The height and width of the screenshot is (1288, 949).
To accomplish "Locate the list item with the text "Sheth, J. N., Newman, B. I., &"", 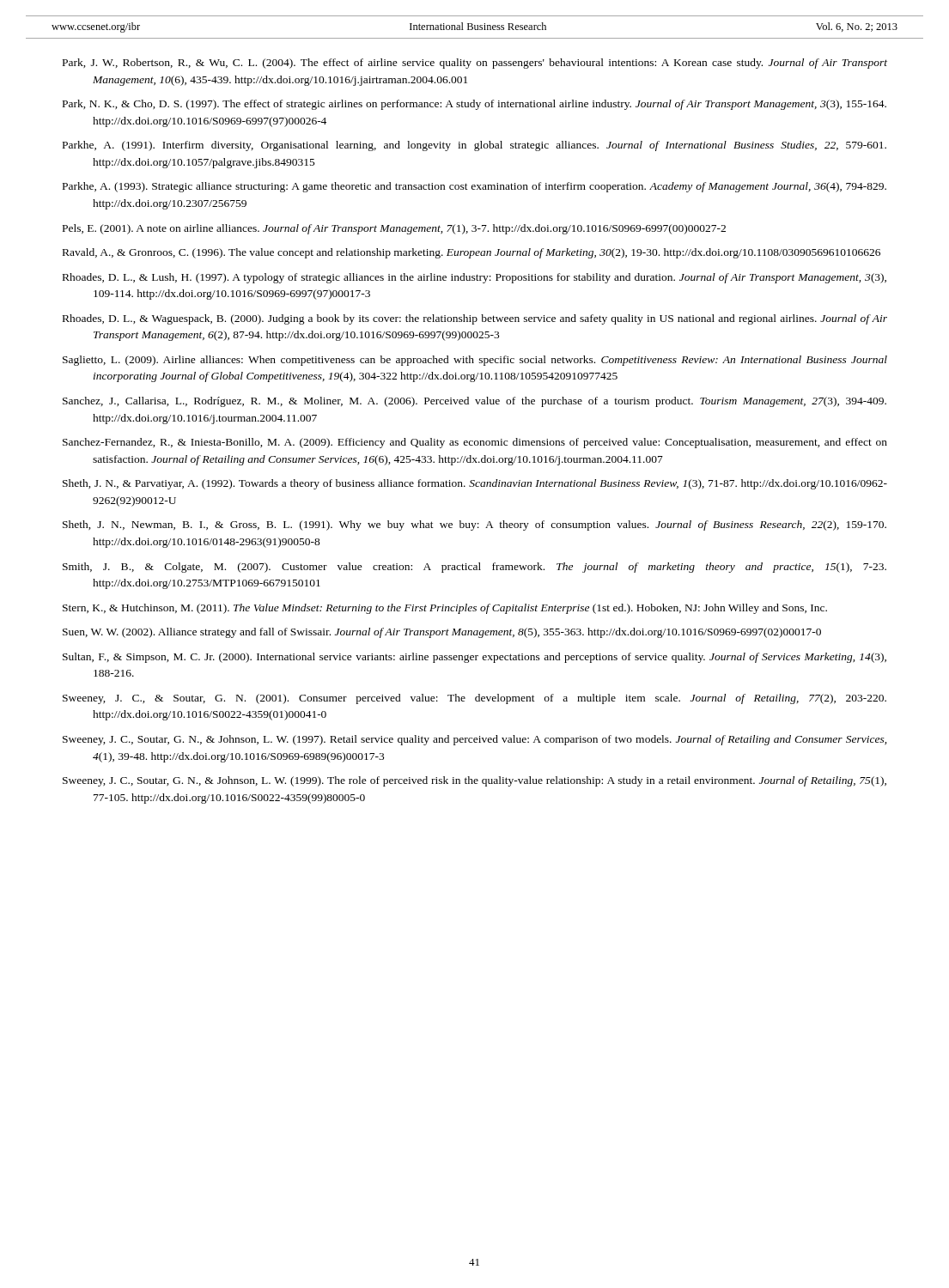I will click(x=474, y=533).
